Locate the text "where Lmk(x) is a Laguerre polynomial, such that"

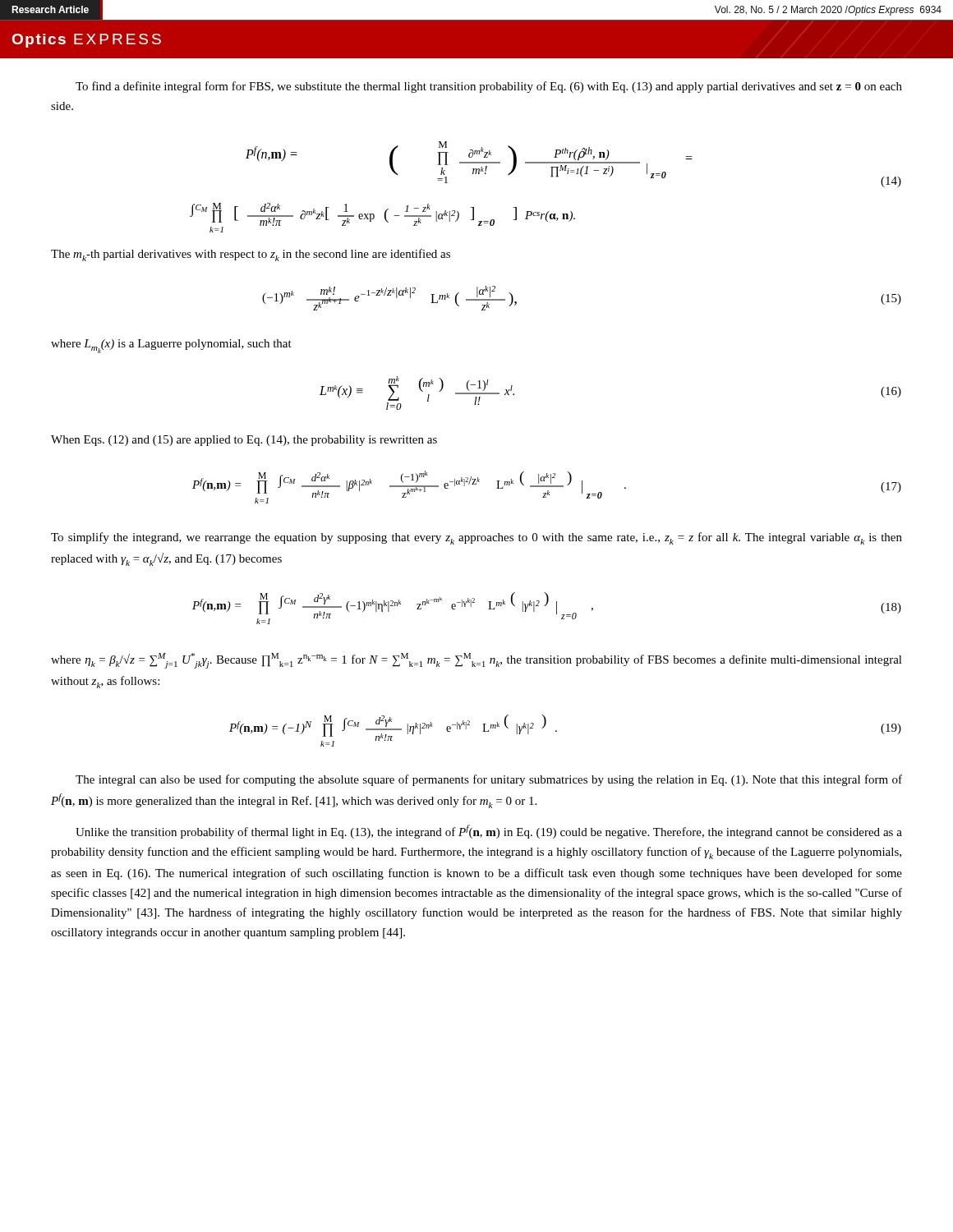(x=171, y=346)
